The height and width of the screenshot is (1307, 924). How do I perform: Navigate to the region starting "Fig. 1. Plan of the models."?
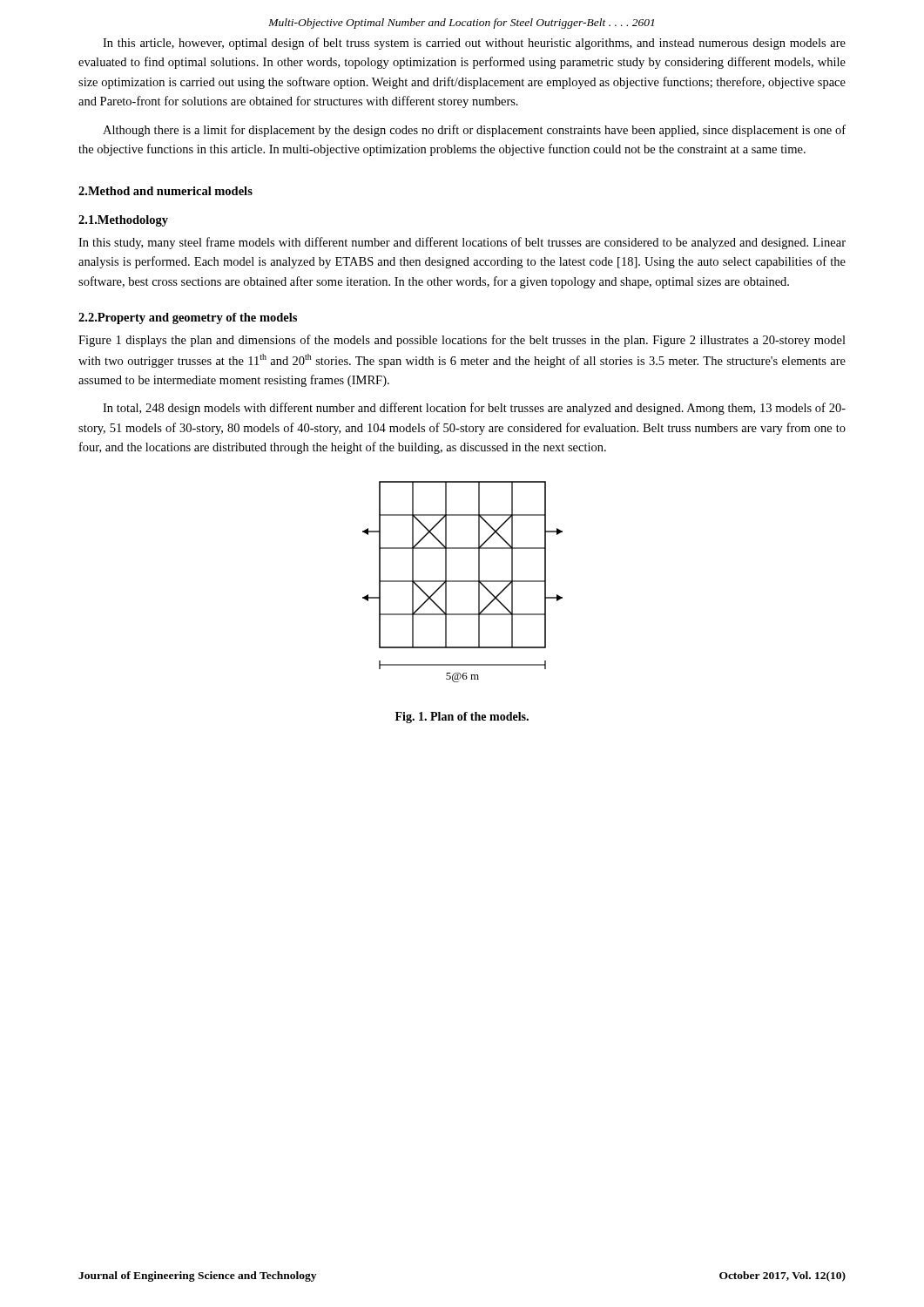point(462,716)
